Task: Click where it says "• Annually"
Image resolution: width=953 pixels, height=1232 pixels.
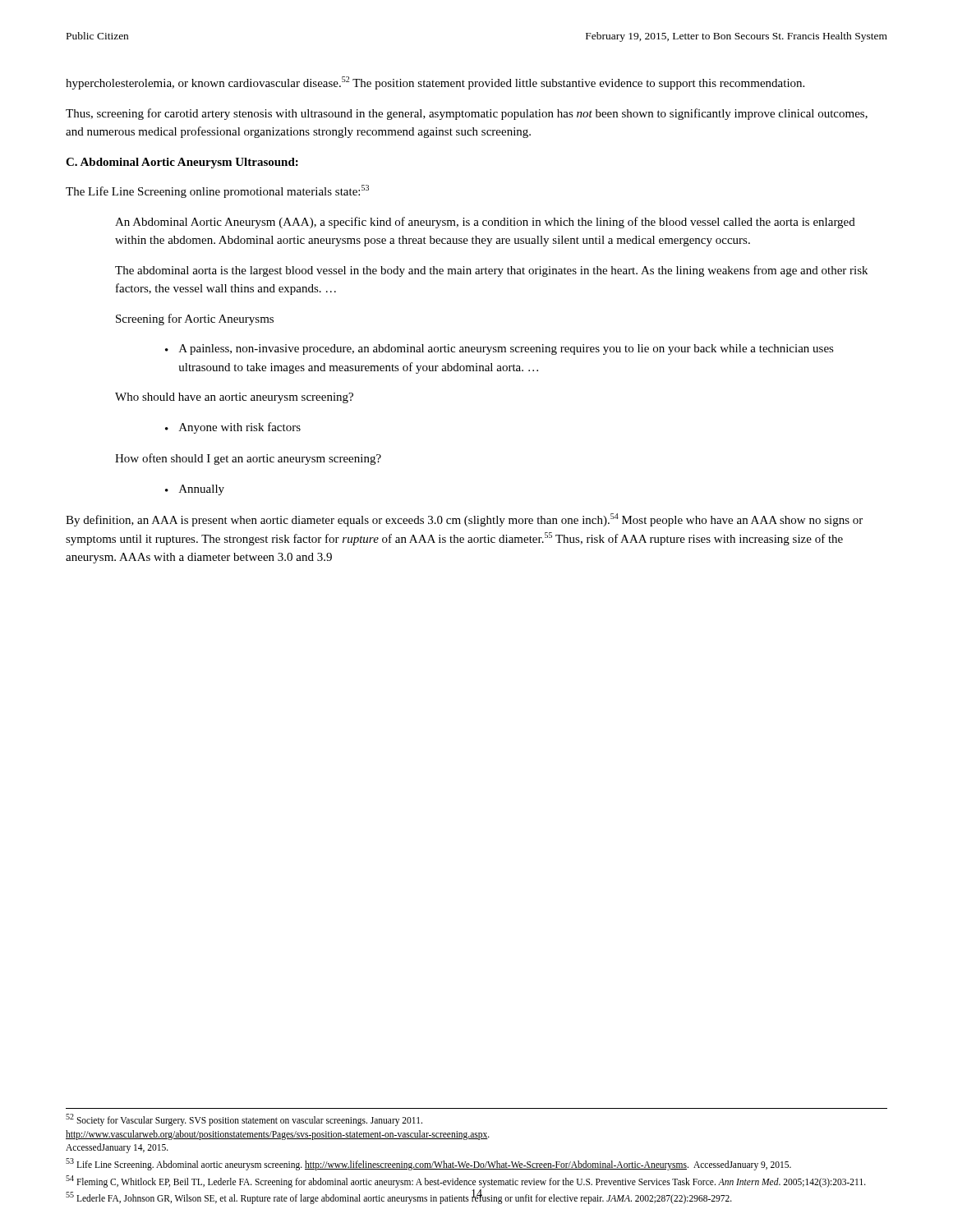Action: (194, 489)
